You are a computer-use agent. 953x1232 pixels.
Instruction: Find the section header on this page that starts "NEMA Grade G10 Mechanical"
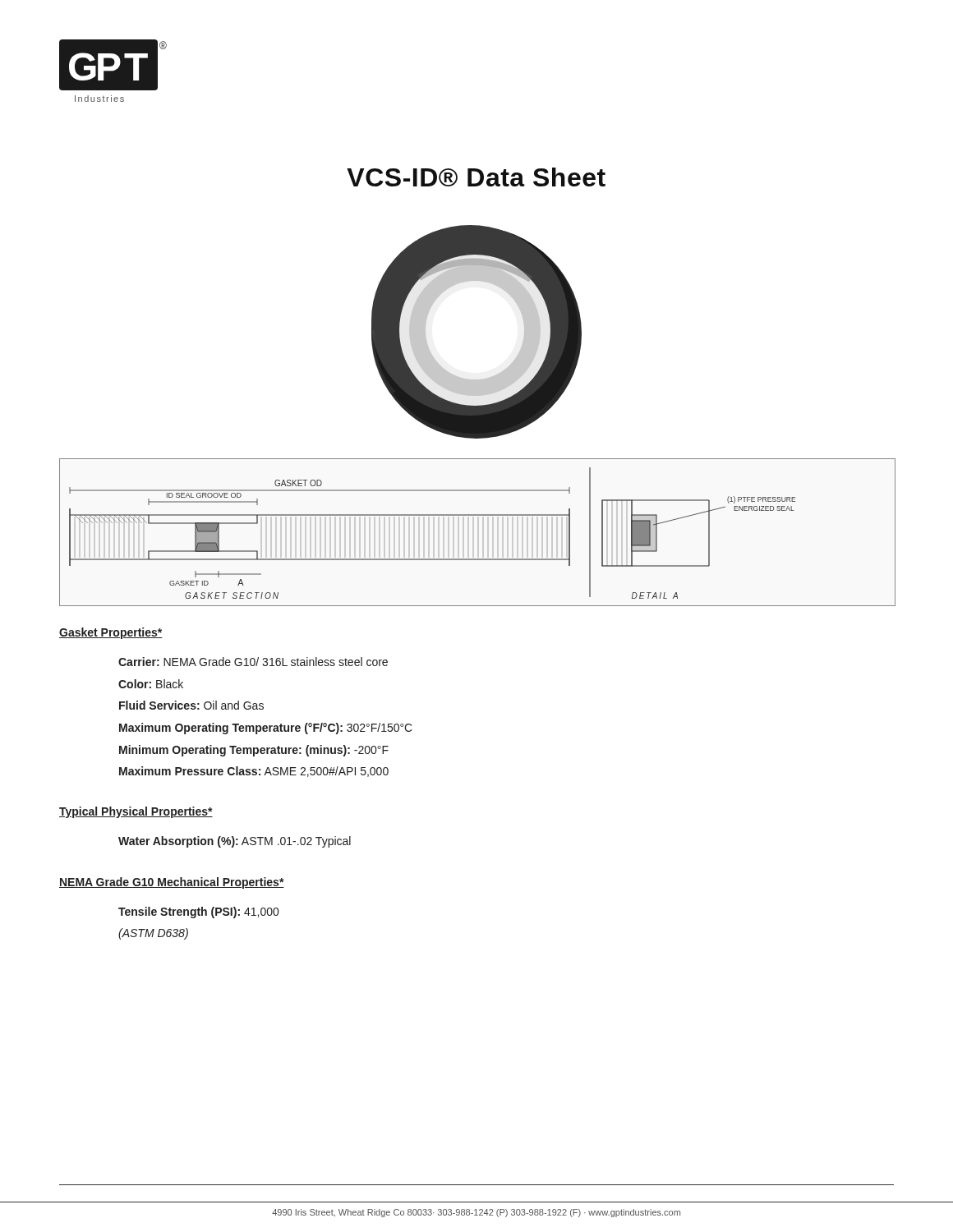click(171, 882)
